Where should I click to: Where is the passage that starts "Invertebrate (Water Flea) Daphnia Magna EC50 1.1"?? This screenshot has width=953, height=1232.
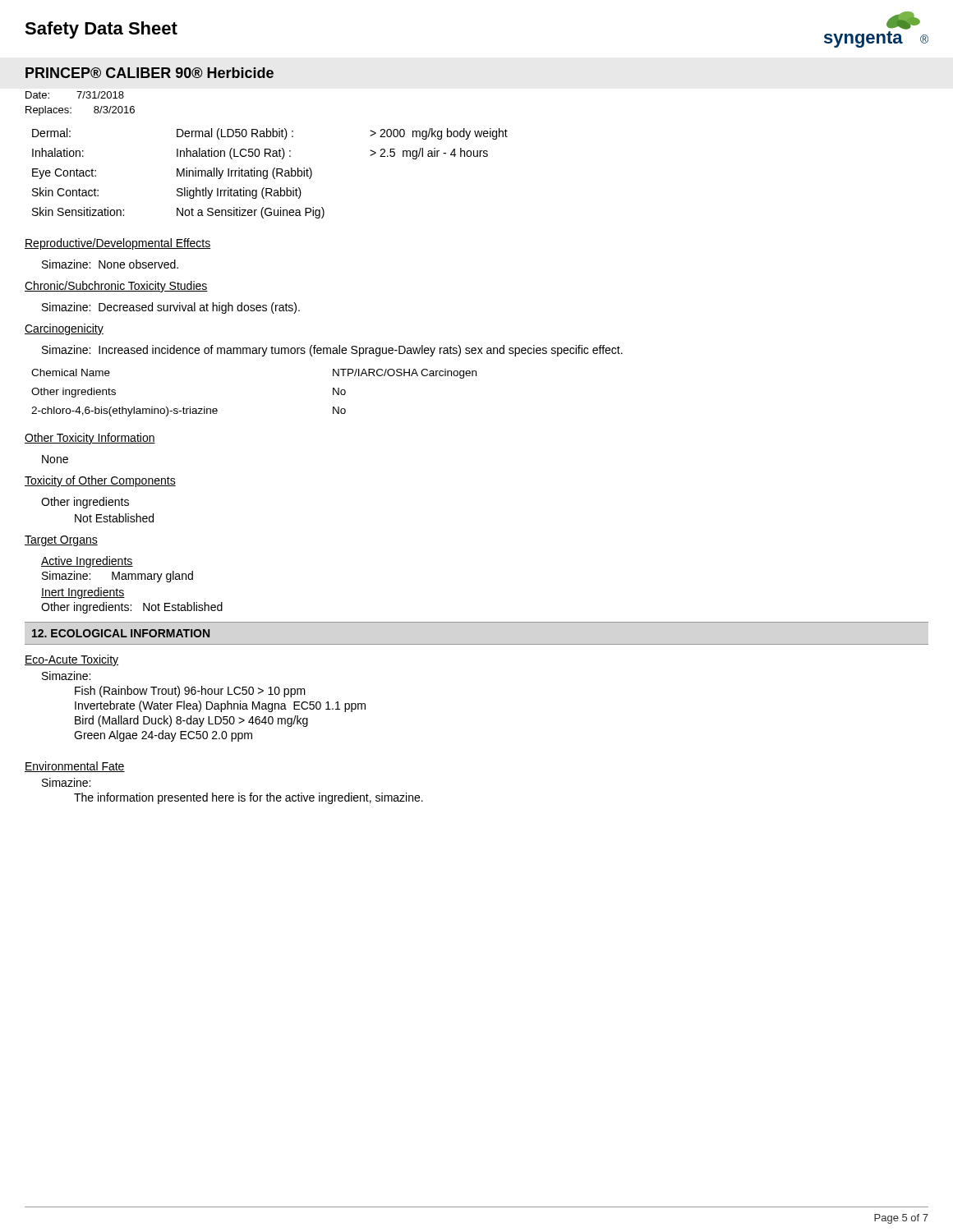(220, 706)
